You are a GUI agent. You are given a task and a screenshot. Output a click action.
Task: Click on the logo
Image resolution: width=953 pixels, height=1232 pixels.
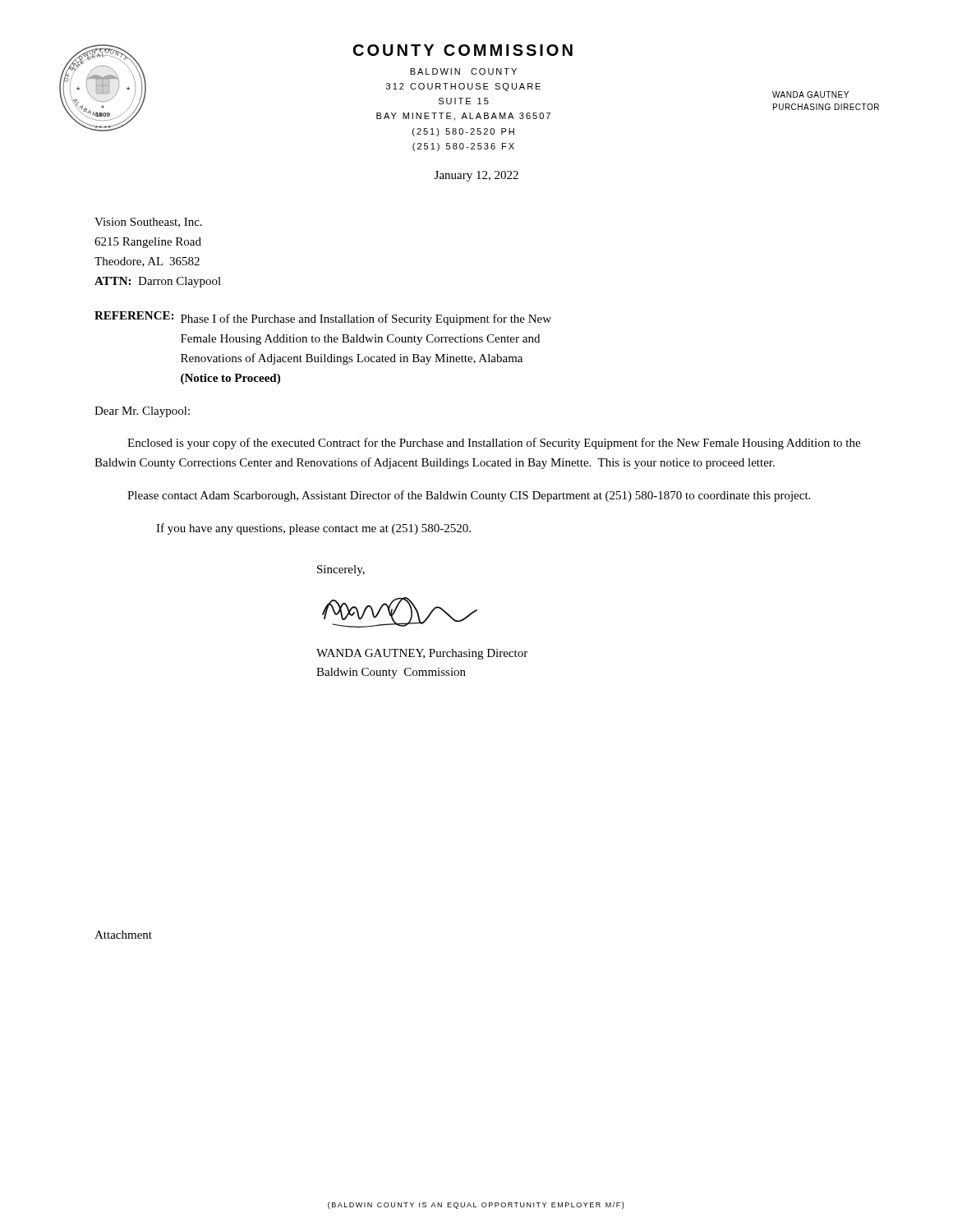[x=107, y=90]
